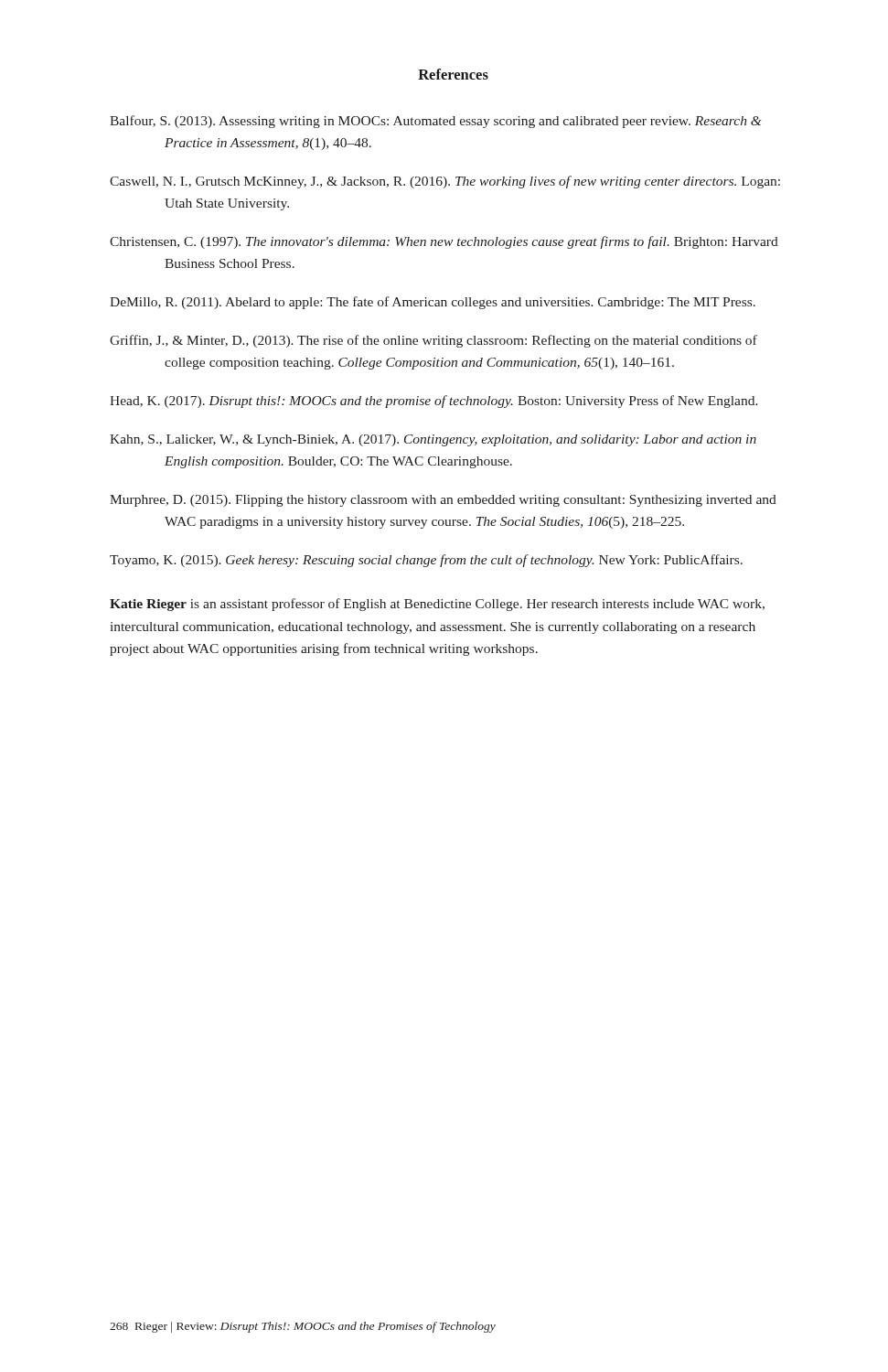Locate the block starting "Head, K. (2017). Disrupt"
Image resolution: width=888 pixels, height=1372 pixels.
tap(434, 400)
